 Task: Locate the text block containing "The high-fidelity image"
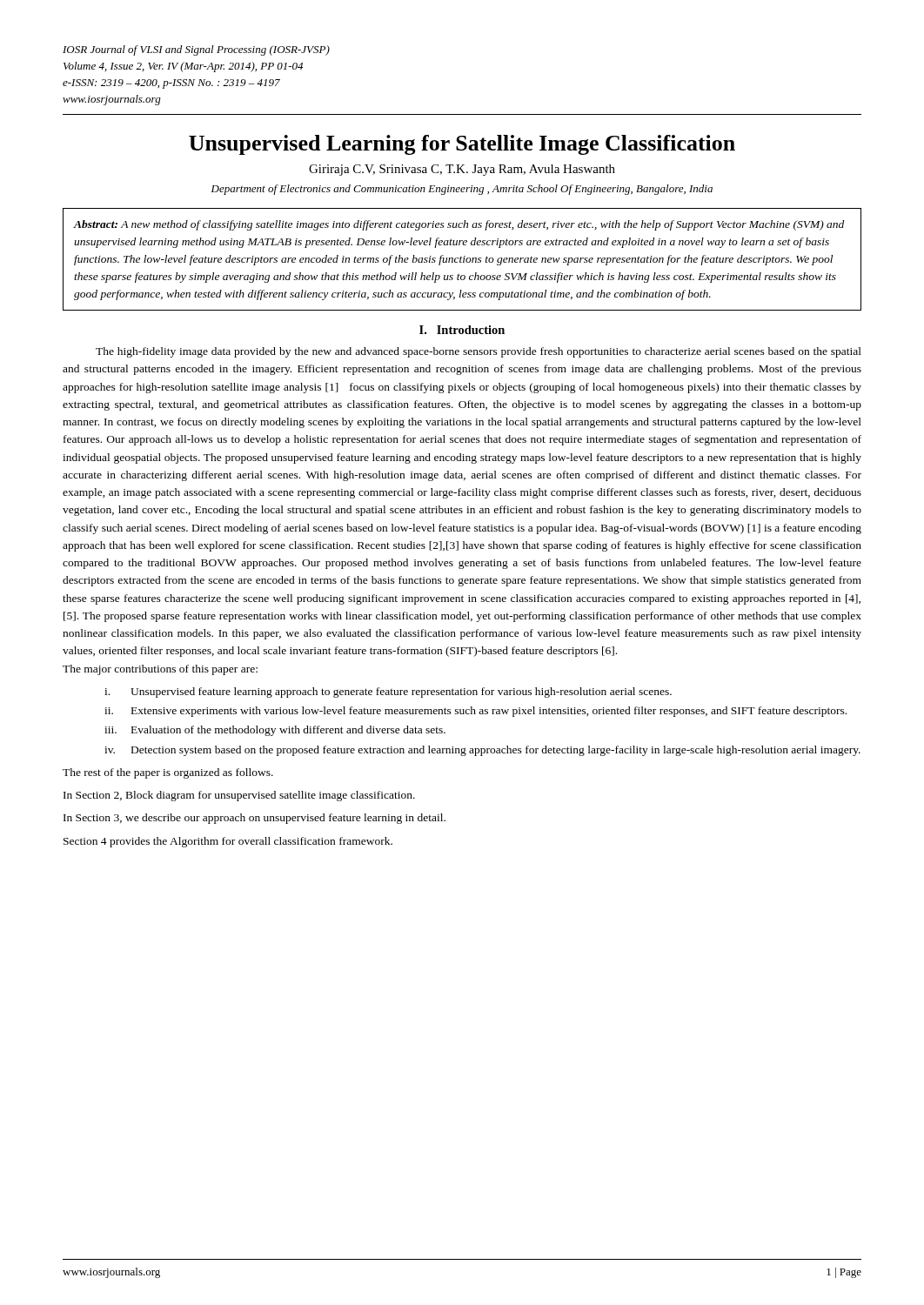(x=462, y=510)
